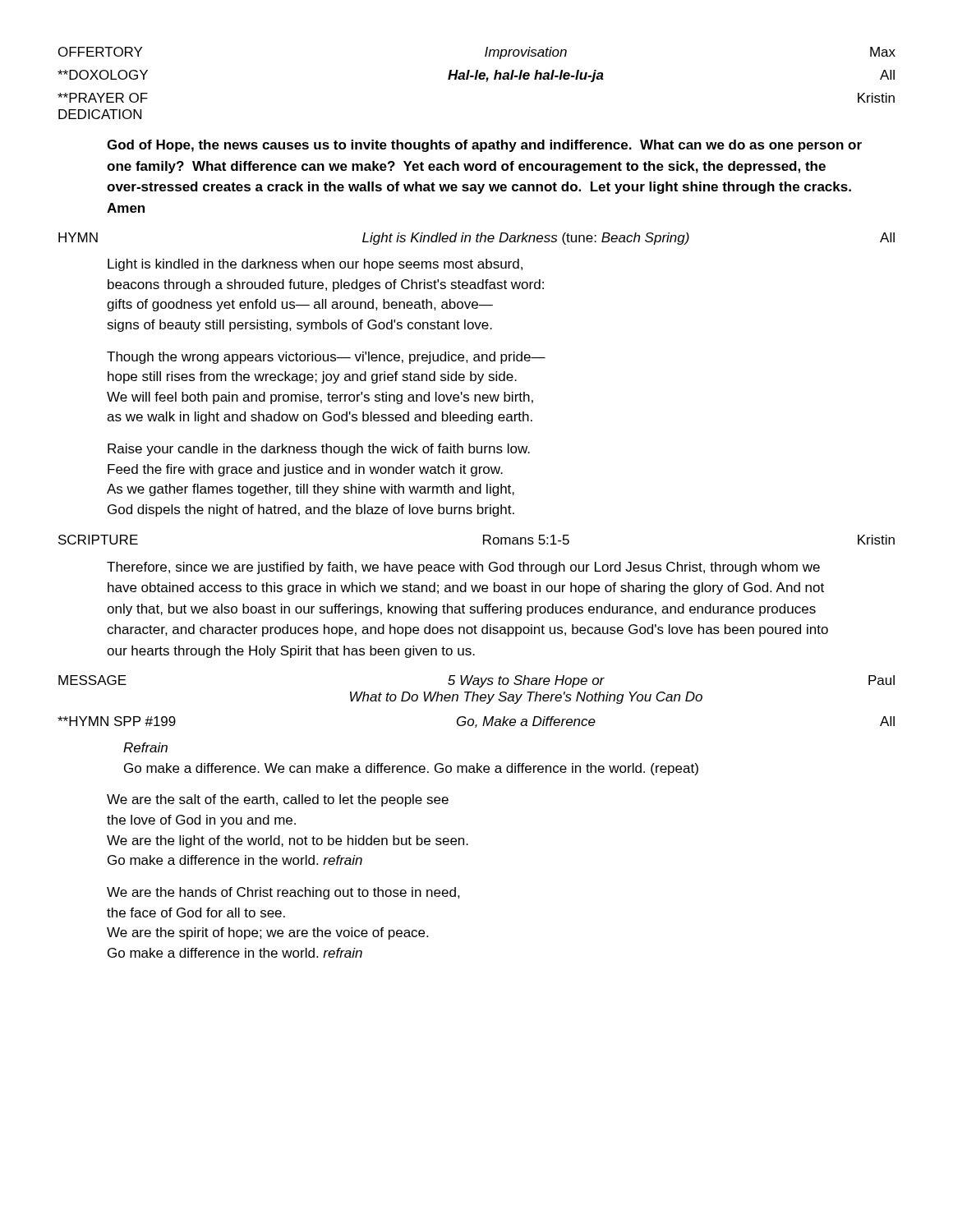Click on the list item containing "**PRAYER OF DEDICATION Kristin"
The height and width of the screenshot is (1232, 953).
[96, 99]
